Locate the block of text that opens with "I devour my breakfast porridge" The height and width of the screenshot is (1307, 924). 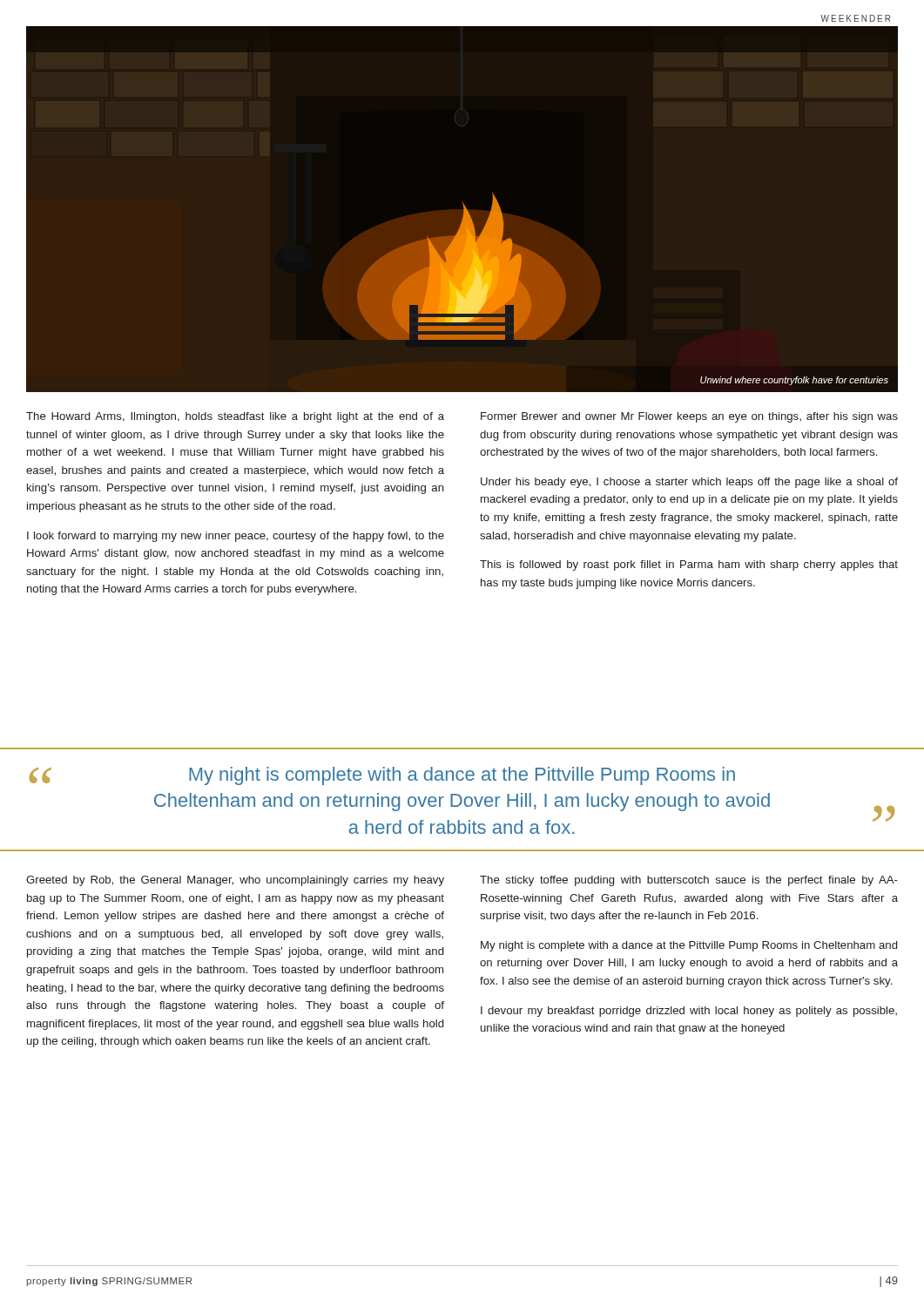689,1019
